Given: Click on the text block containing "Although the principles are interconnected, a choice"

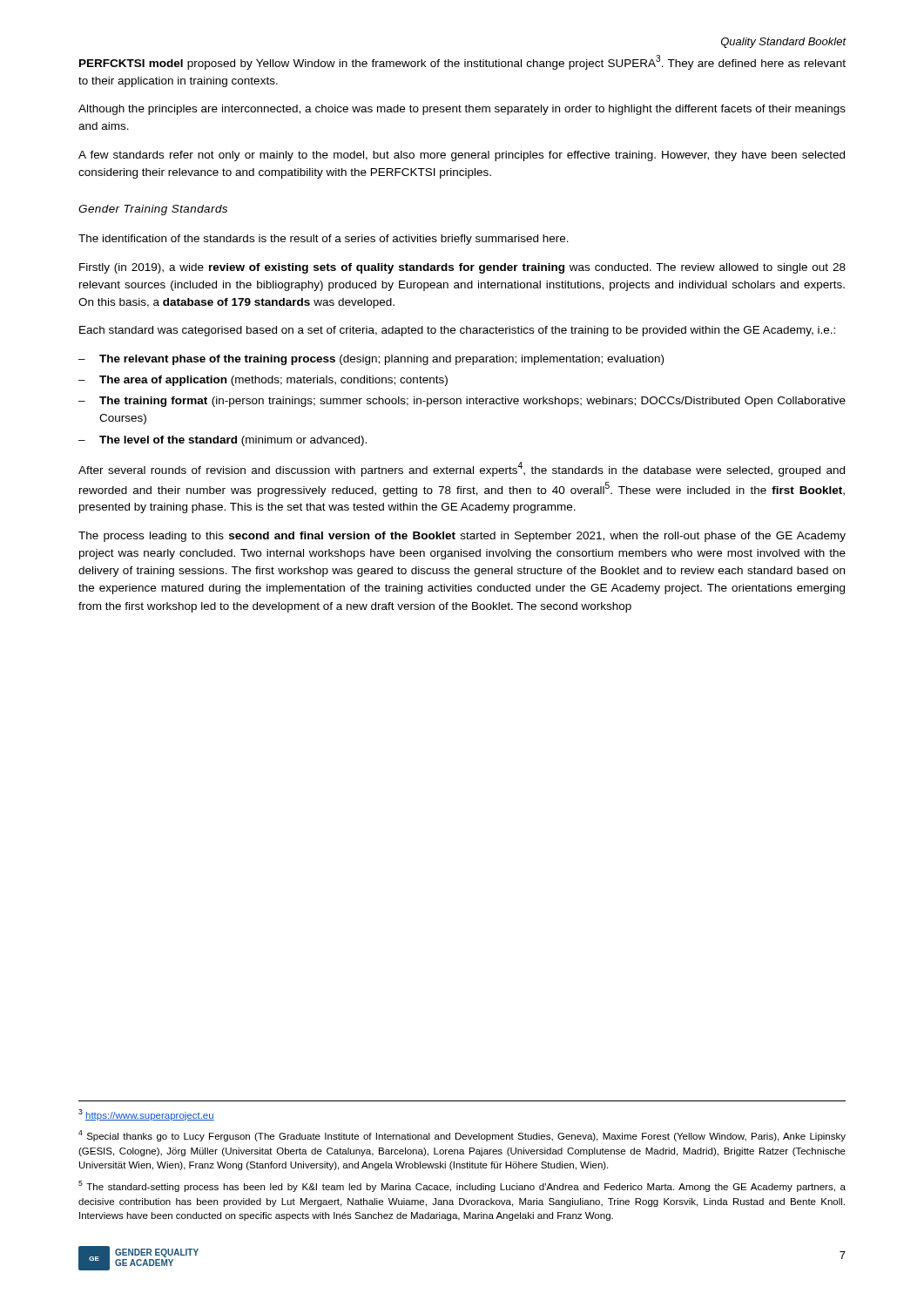Looking at the screenshot, I should pyautogui.click(x=462, y=118).
